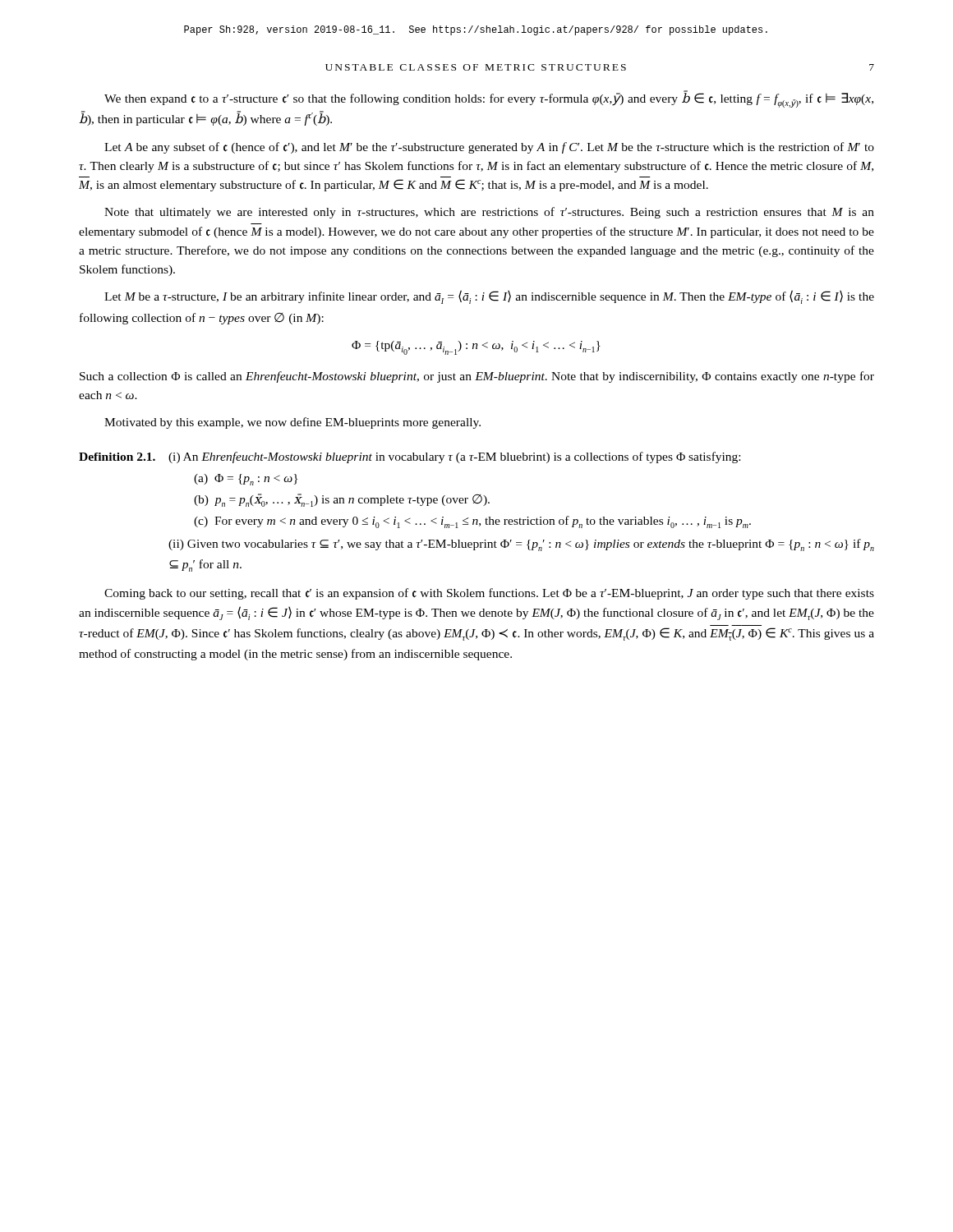Find the text block containing "Note that ultimately we are interested only in"

[x=476, y=241]
